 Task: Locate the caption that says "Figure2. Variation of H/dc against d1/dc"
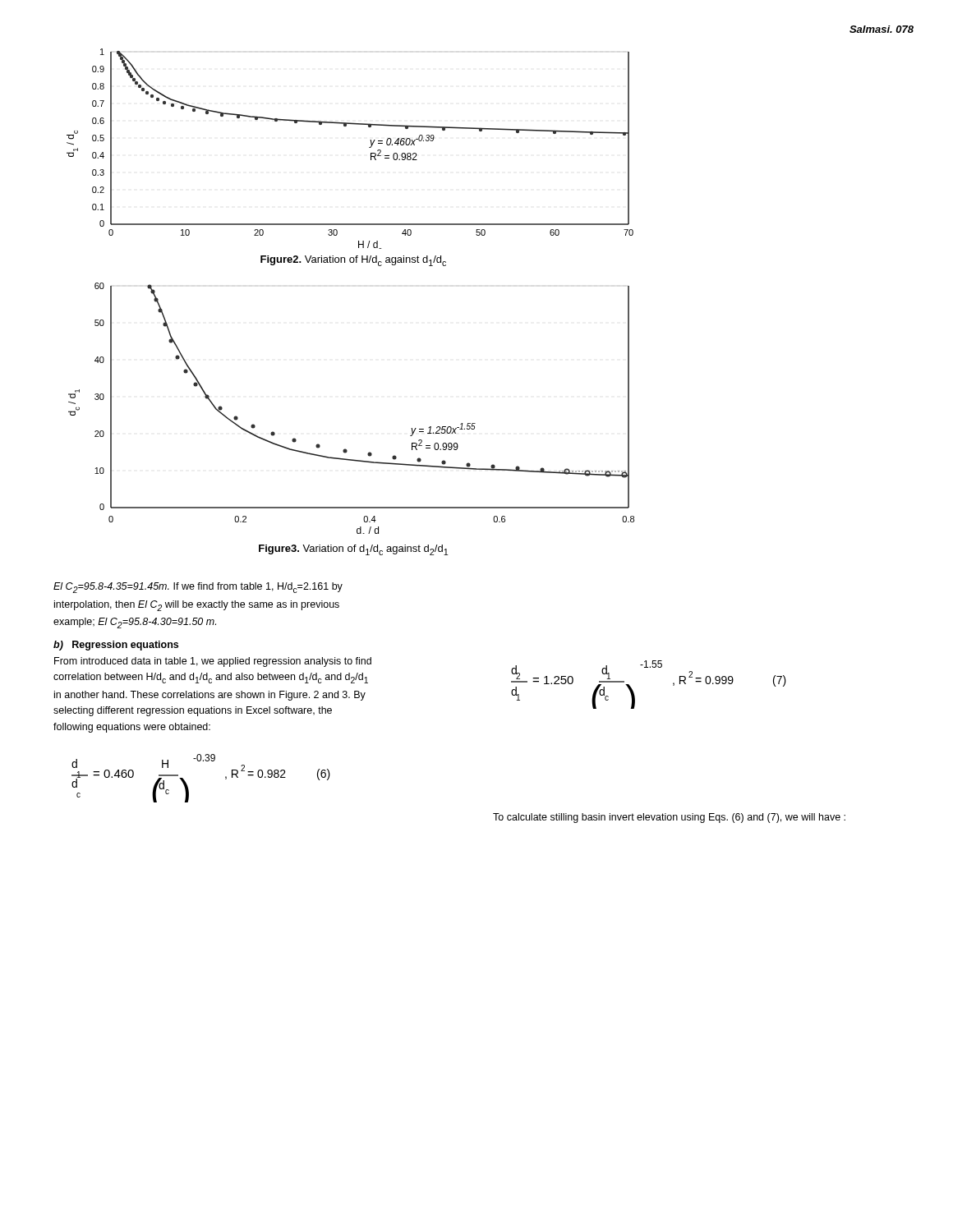353,260
